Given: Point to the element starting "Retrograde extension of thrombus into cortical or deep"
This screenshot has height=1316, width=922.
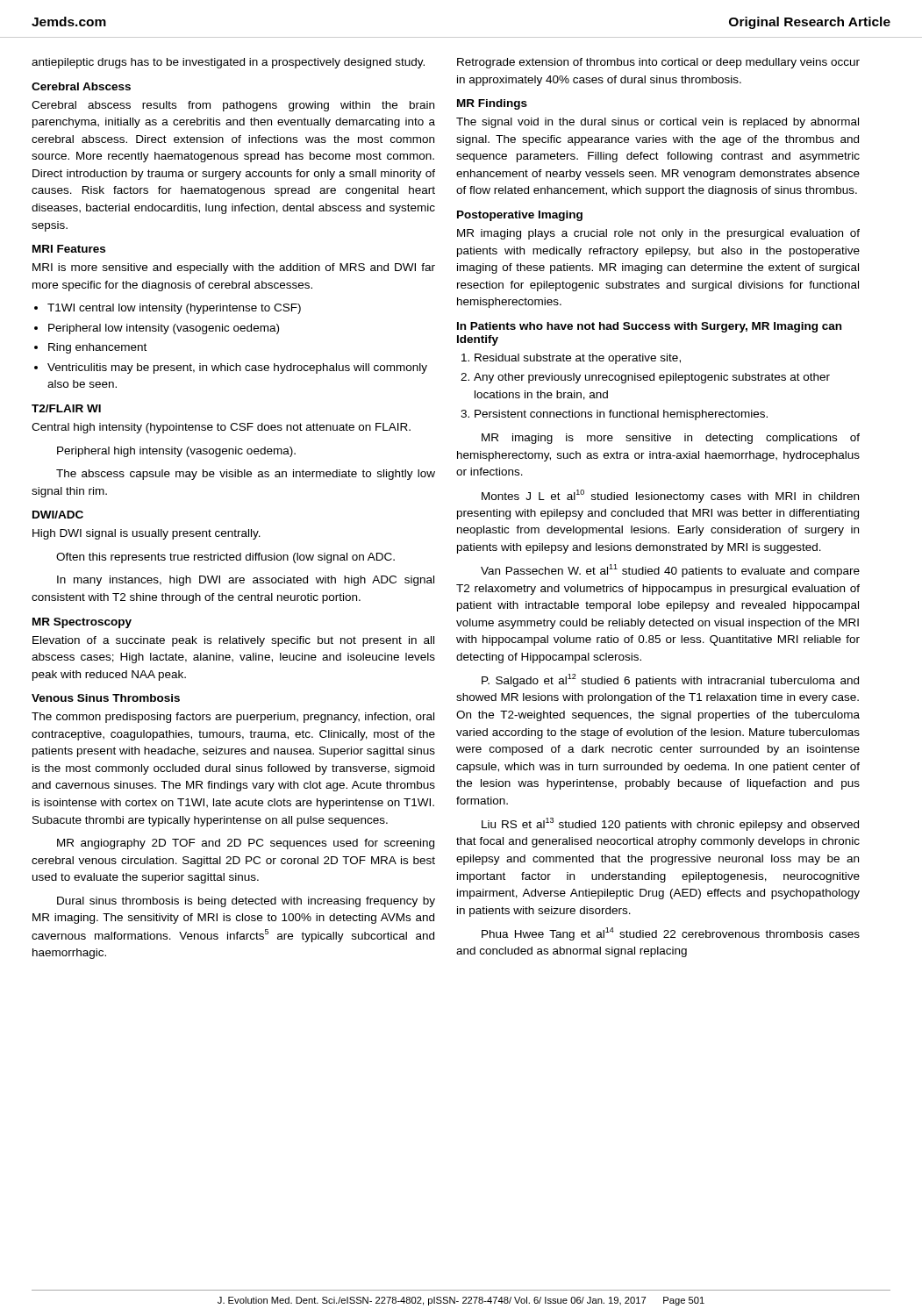Looking at the screenshot, I should tap(658, 71).
